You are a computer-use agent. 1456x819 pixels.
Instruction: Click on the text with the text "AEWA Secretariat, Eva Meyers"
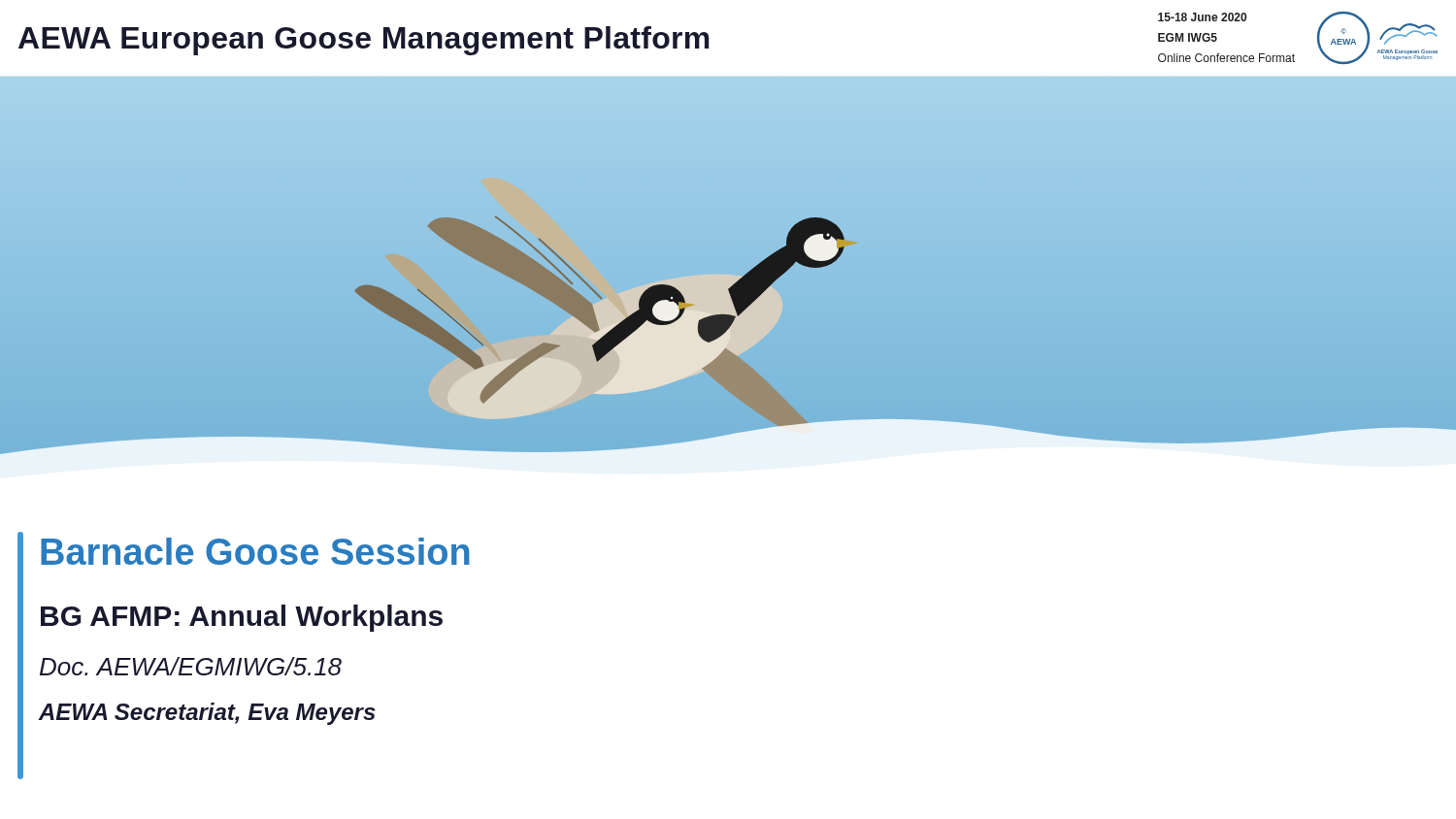point(207,712)
